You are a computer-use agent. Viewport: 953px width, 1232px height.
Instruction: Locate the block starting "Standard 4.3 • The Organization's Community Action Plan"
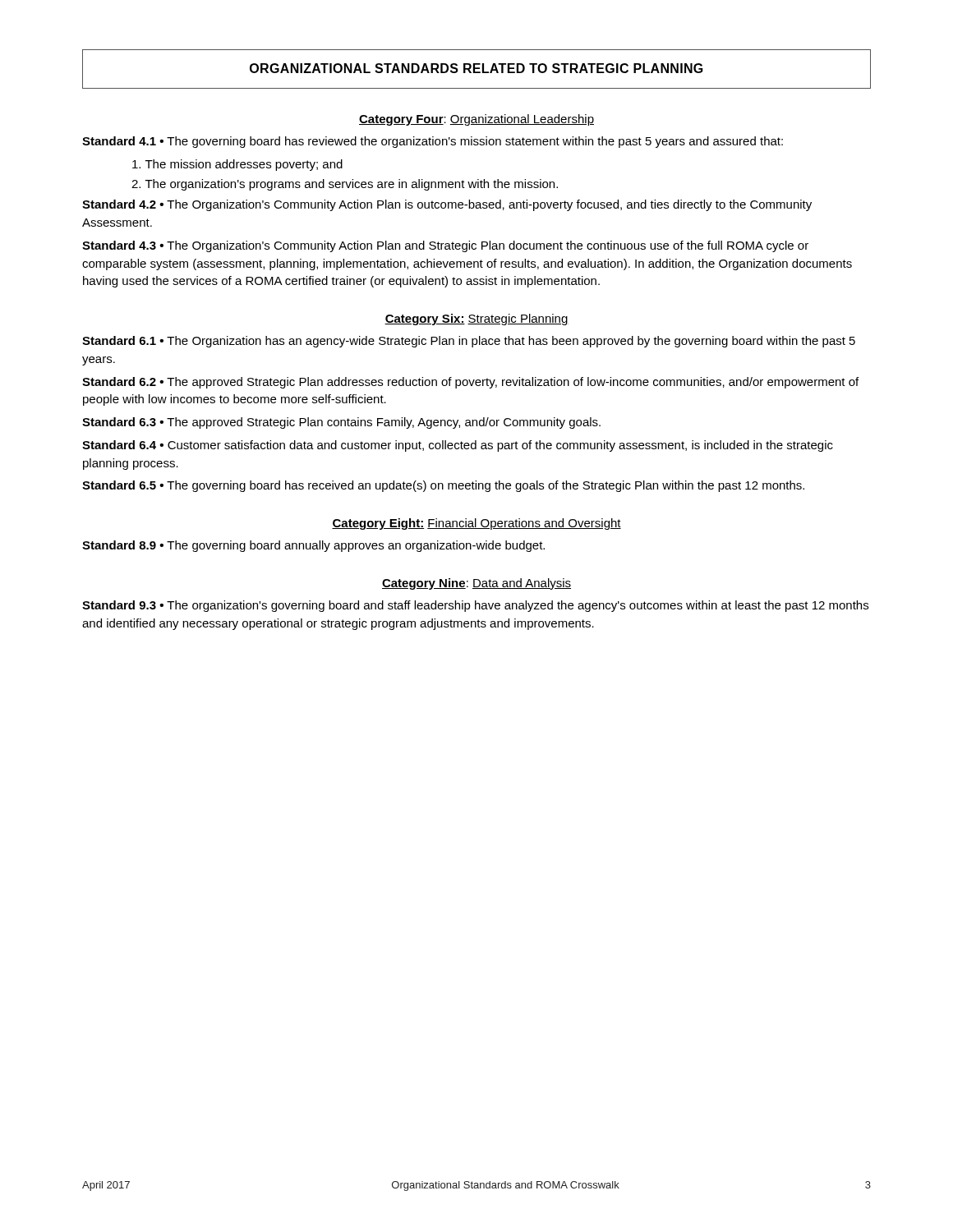click(x=467, y=263)
